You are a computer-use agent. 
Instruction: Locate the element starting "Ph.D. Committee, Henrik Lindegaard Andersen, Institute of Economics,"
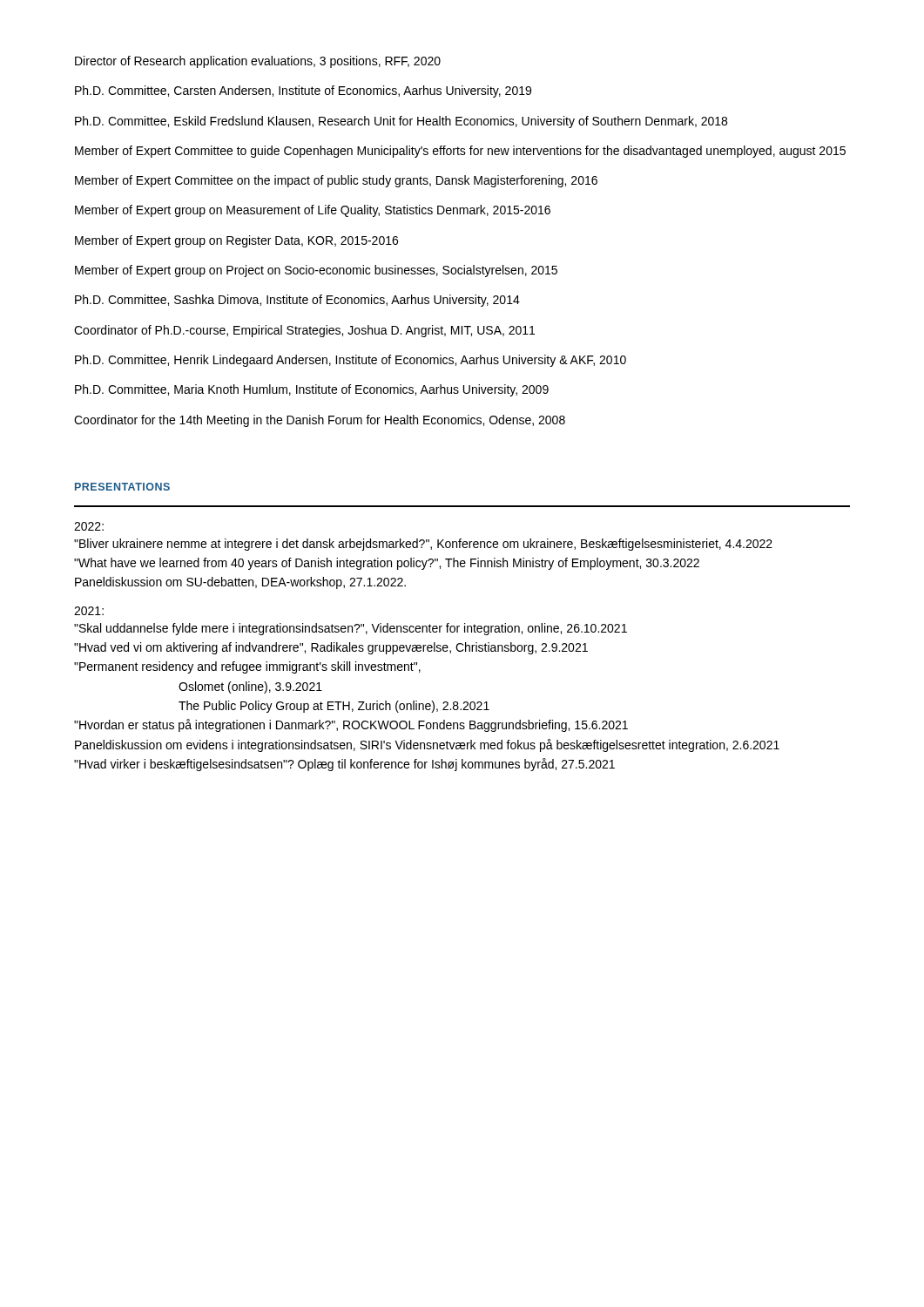point(350,360)
